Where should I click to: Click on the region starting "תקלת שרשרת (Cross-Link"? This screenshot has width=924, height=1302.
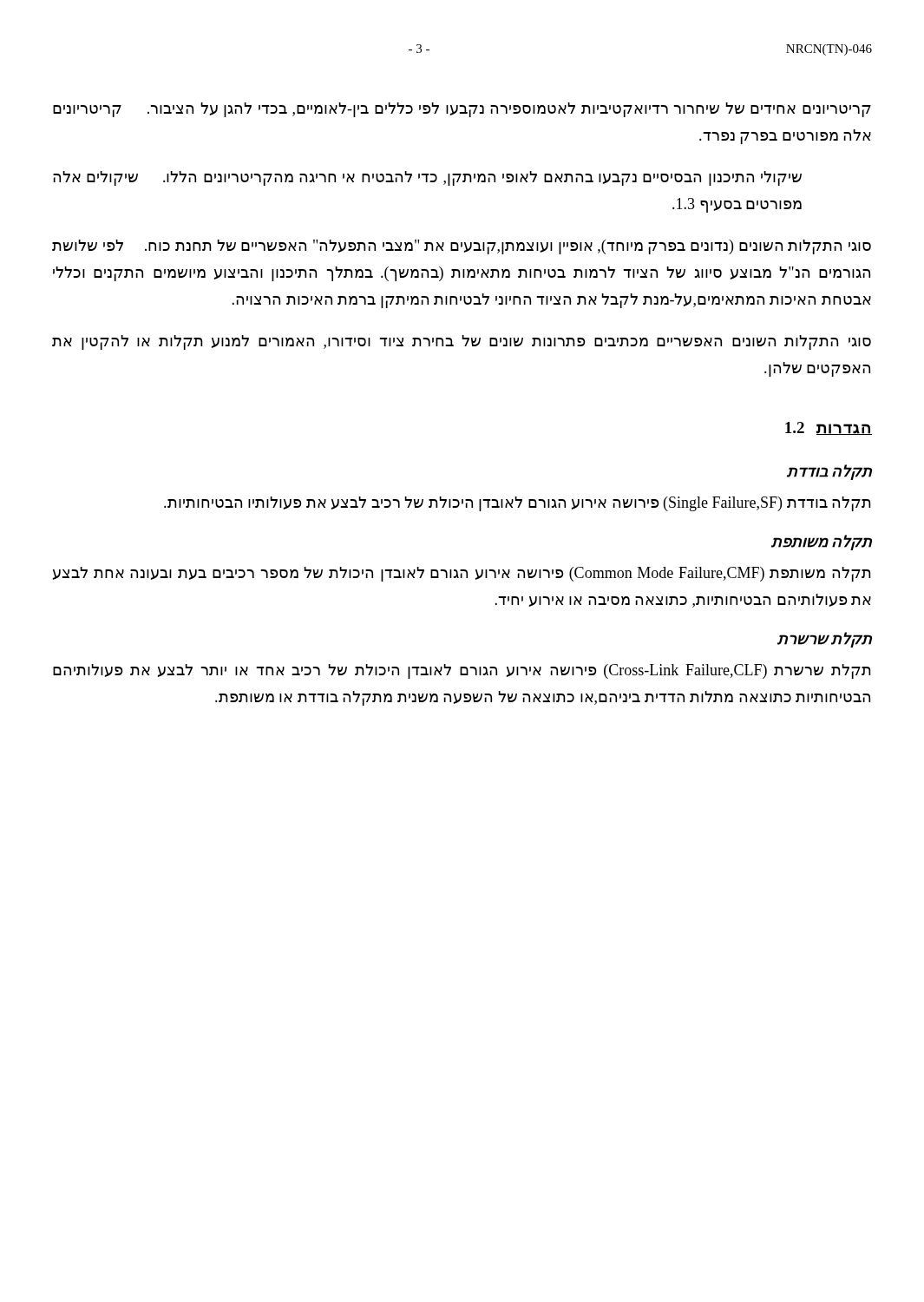pyautogui.click(x=462, y=684)
